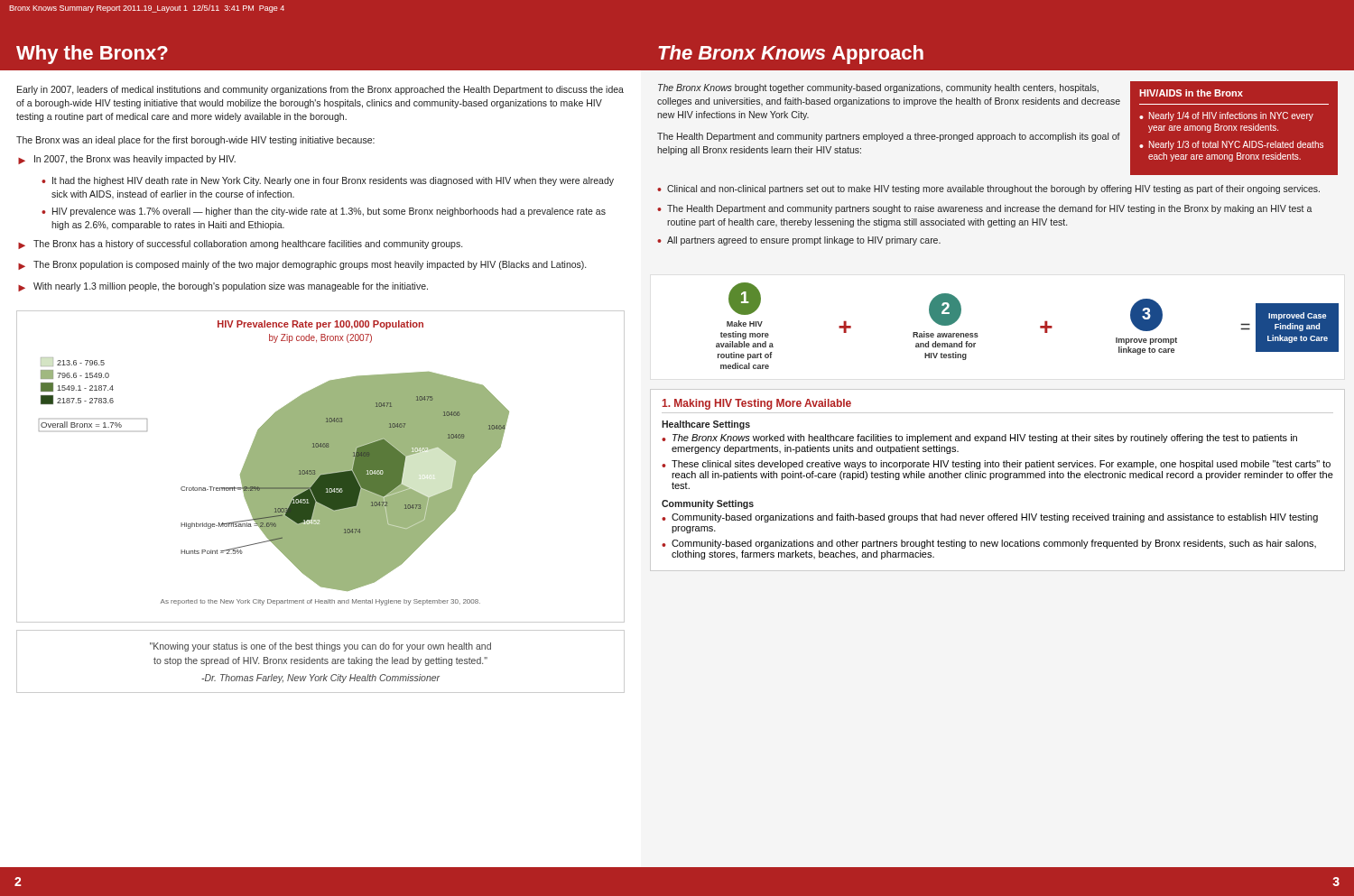Navigate to the region starting "The Bronx Knows Approach"

791,55
